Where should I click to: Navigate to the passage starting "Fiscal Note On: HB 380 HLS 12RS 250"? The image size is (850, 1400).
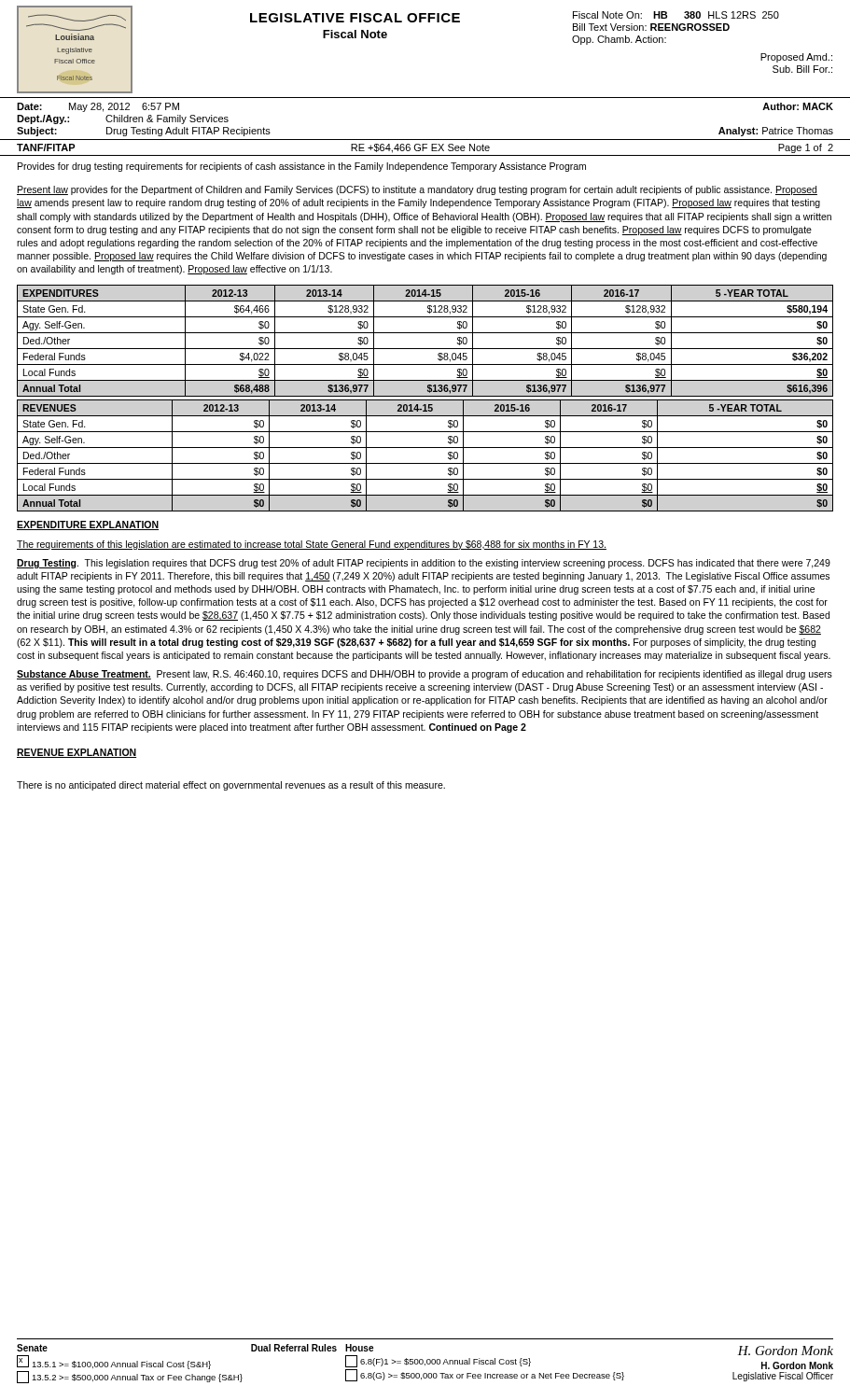click(605, 14)
